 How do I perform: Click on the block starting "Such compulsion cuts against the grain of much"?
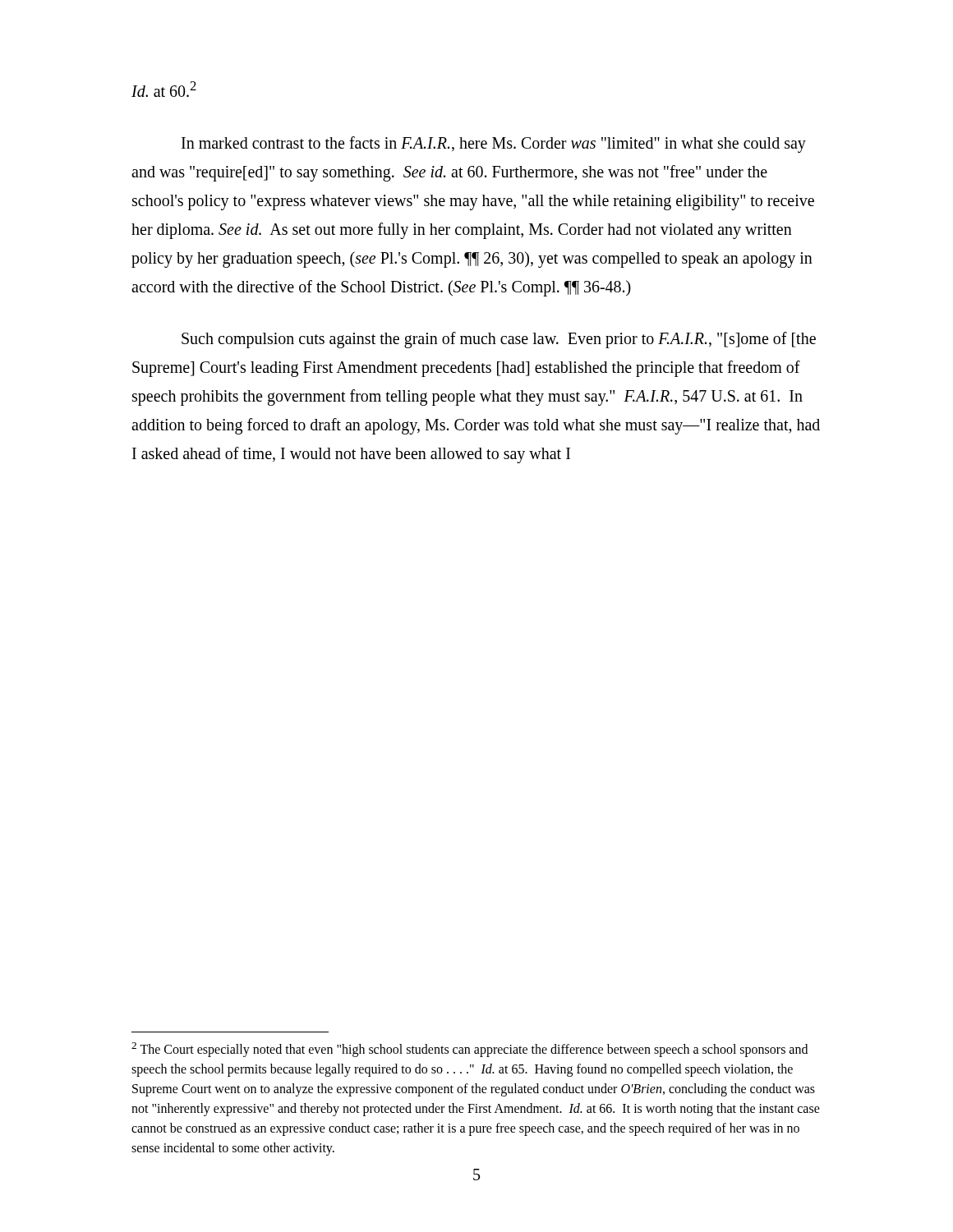coord(476,396)
